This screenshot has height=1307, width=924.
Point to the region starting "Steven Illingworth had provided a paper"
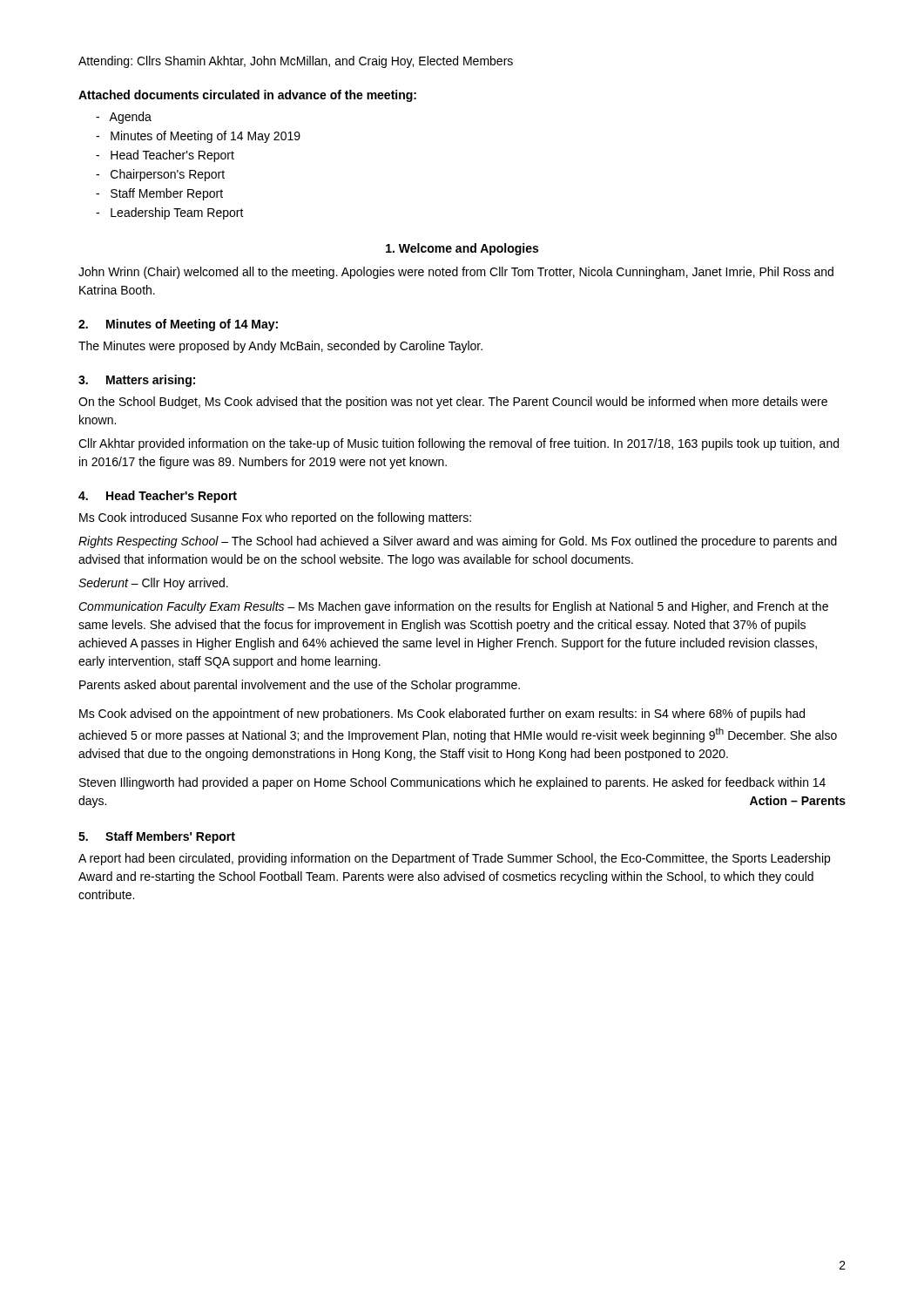462,793
